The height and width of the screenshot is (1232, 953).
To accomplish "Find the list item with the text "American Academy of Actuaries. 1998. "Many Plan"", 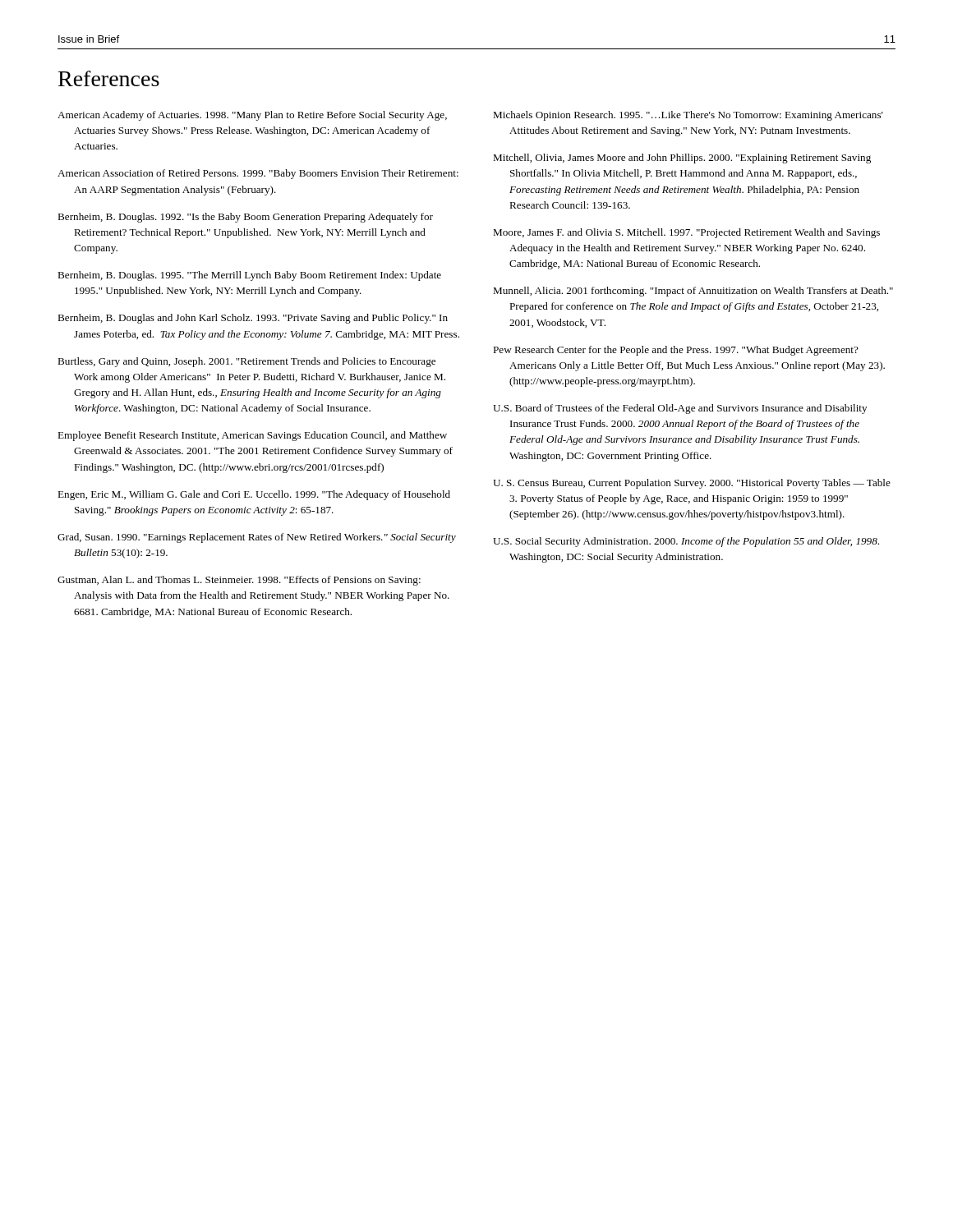I will pyautogui.click(x=252, y=130).
